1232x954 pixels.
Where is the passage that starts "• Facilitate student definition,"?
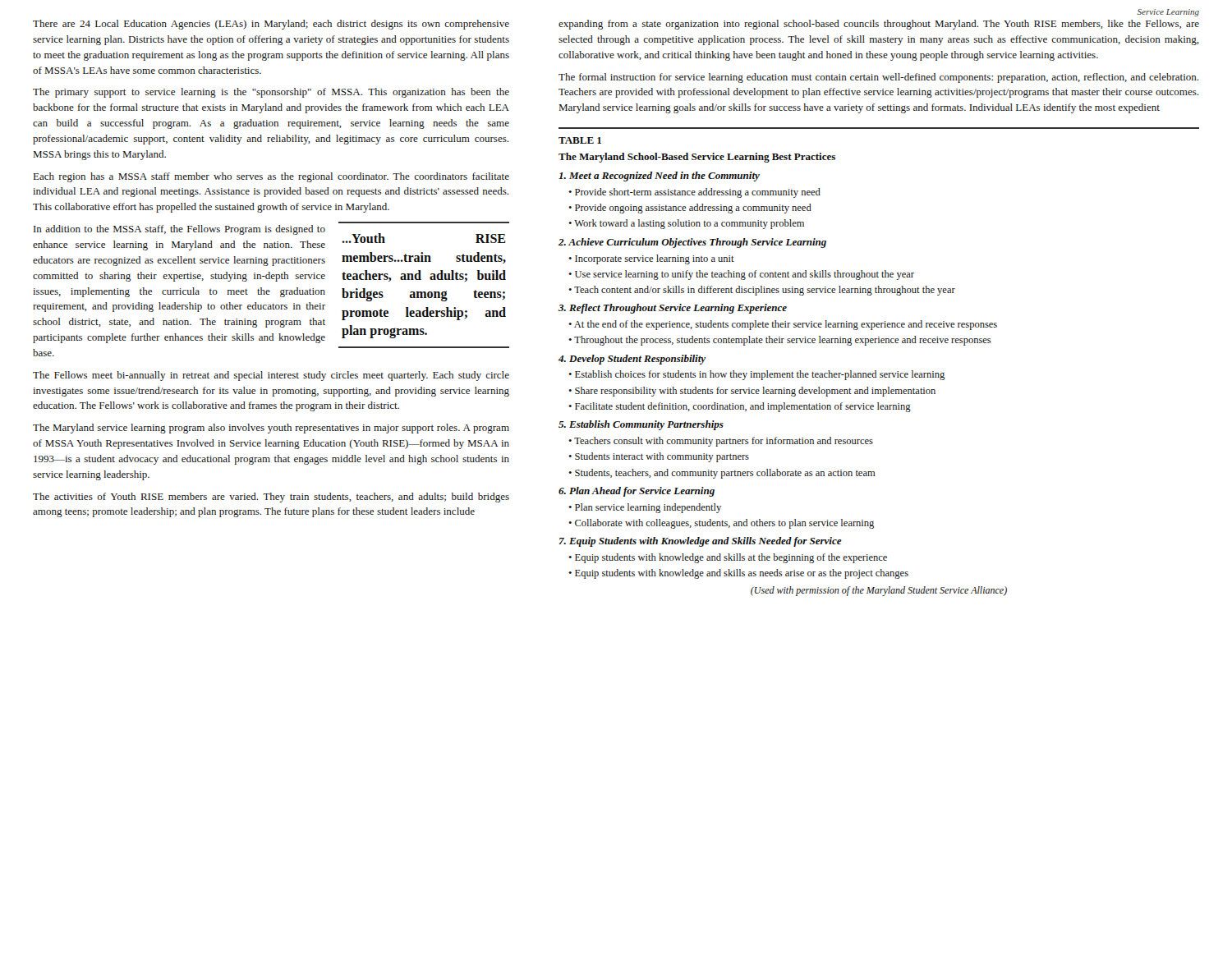pyautogui.click(x=884, y=407)
